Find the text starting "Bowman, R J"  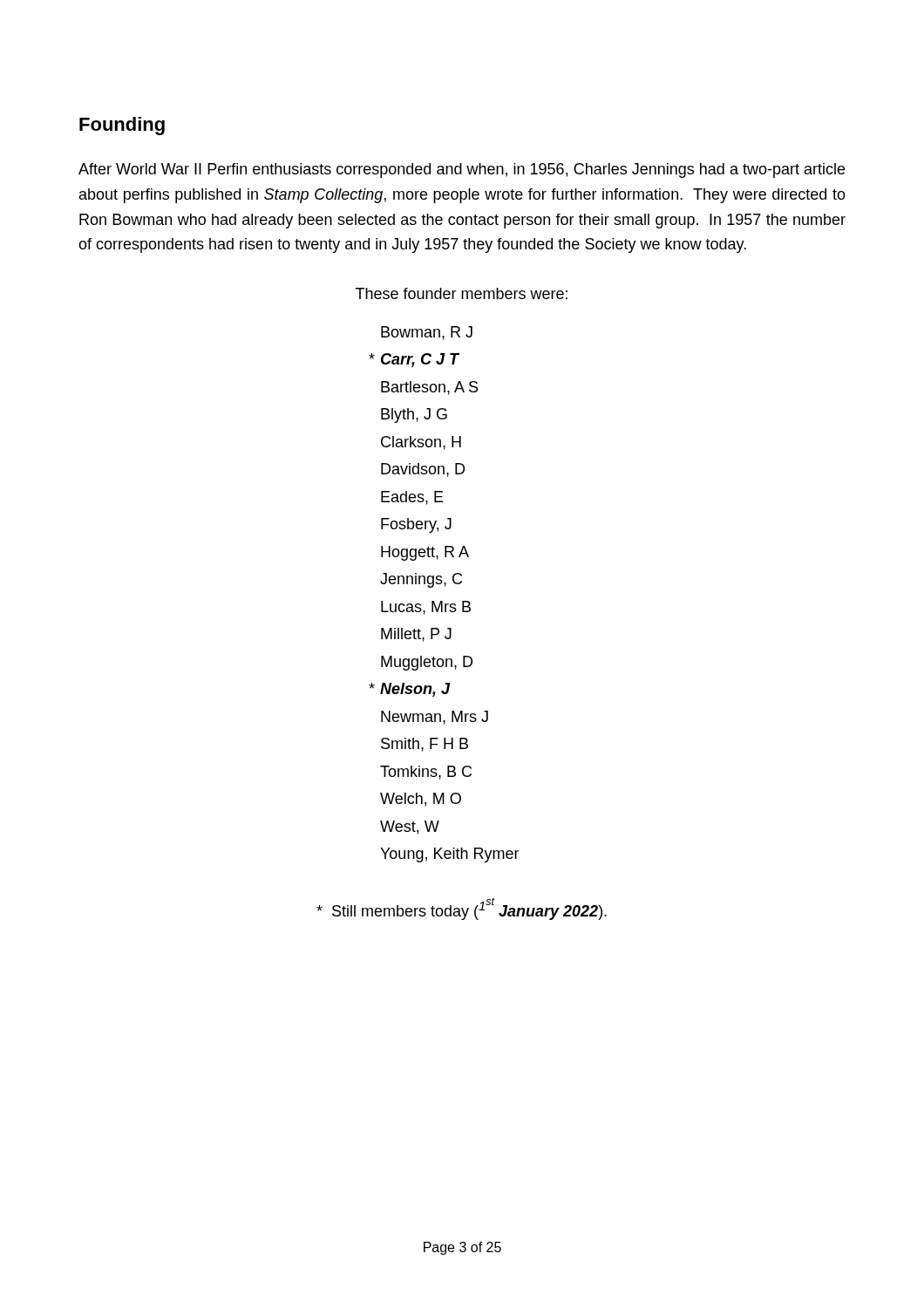point(478,333)
